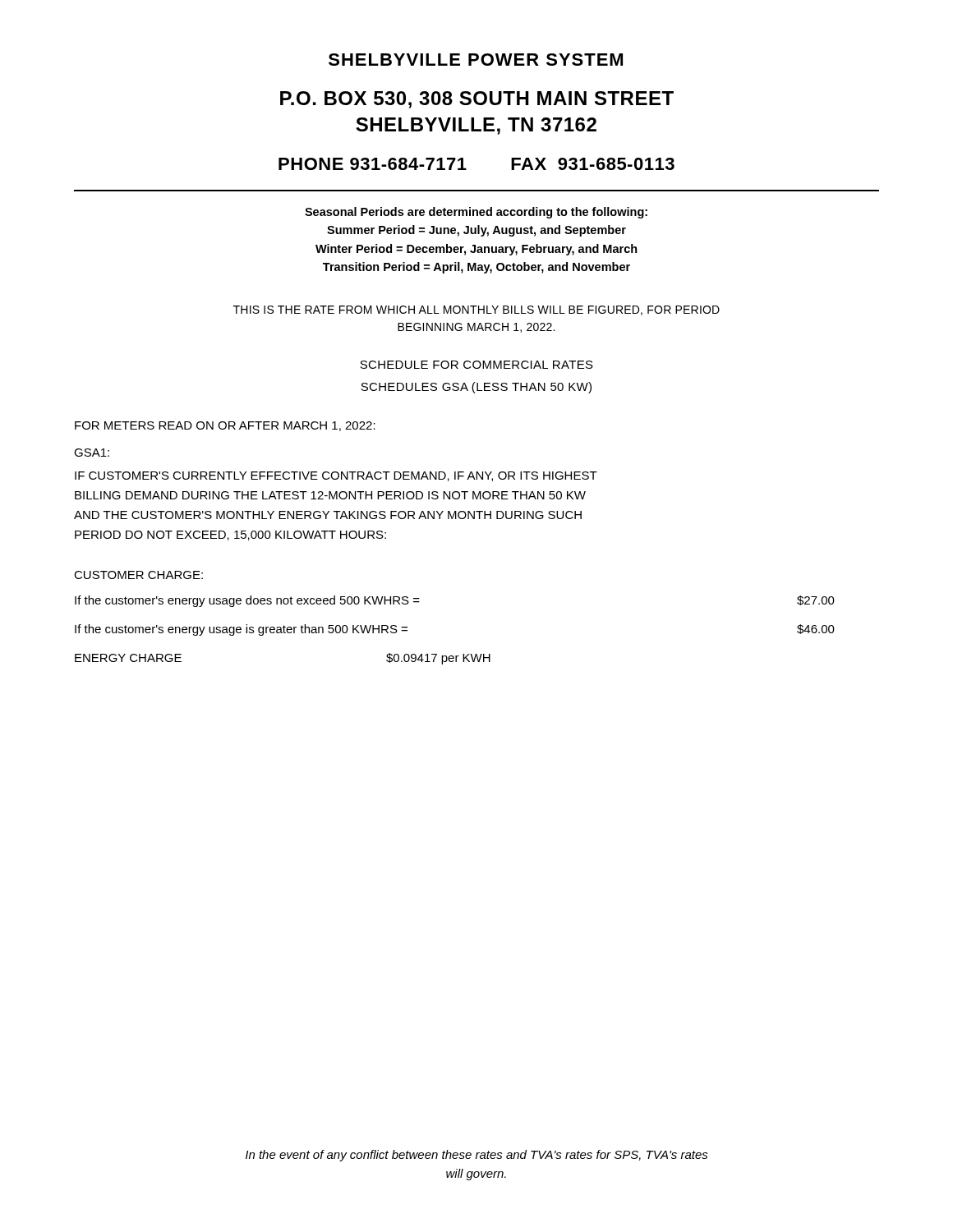Click on the text that says "CUSTOMER CHARGE:"
Image resolution: width=953 pixels, height=1232 pixels.
point(139,574)
